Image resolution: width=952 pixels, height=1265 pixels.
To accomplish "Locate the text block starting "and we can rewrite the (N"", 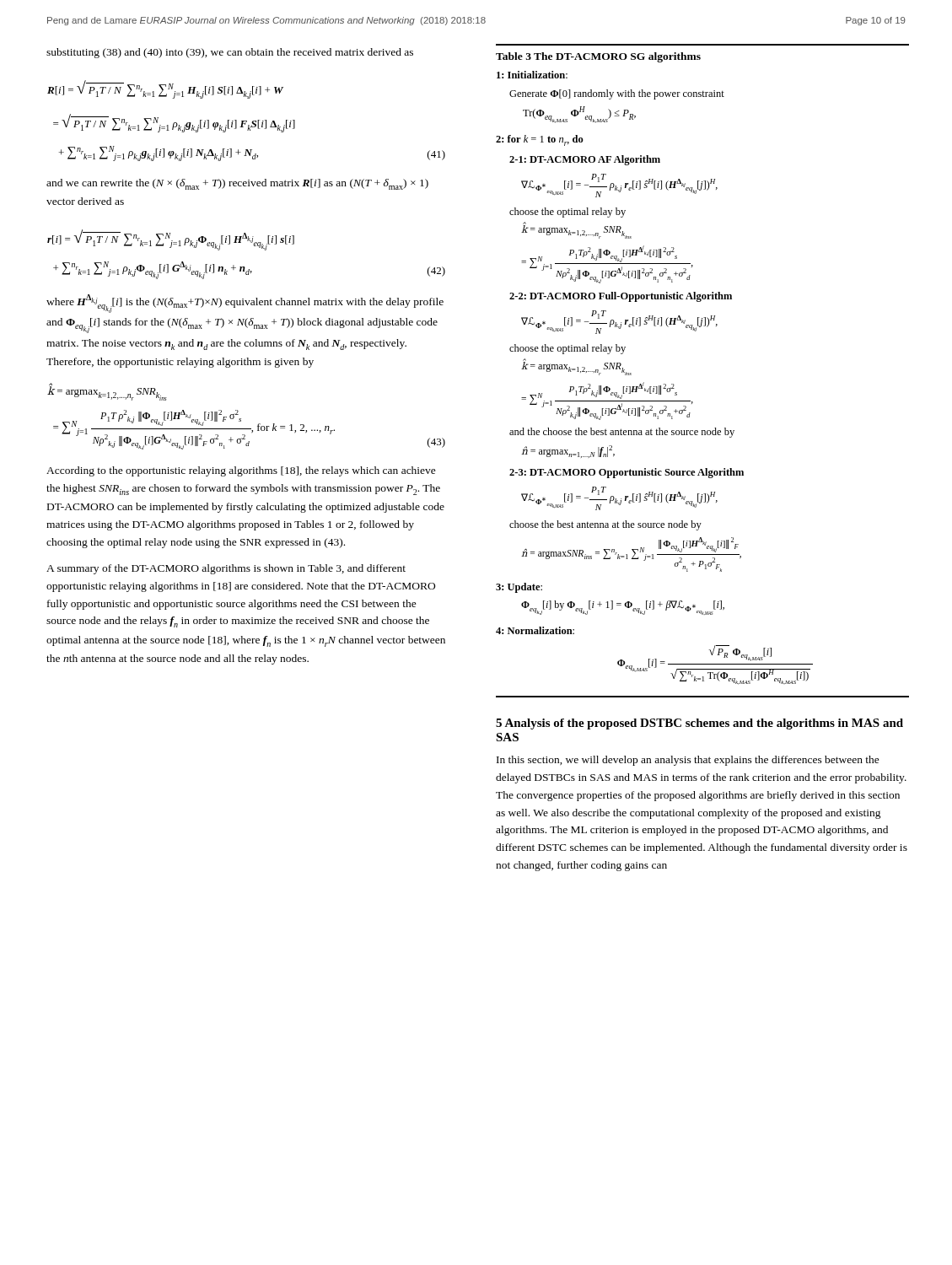I will [x=237, y=192].
